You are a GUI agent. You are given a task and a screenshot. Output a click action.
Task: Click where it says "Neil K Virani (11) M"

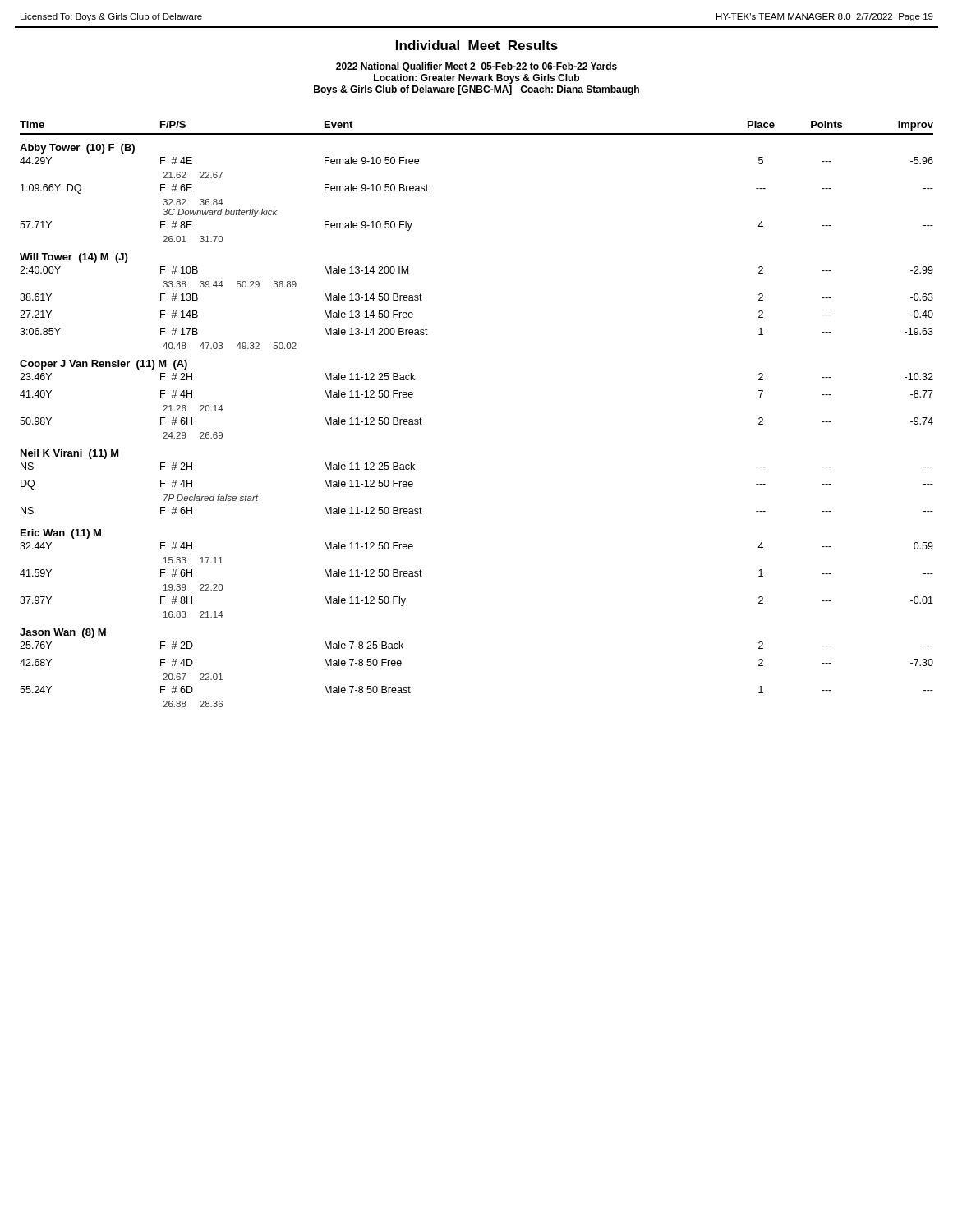pos(69,453)
